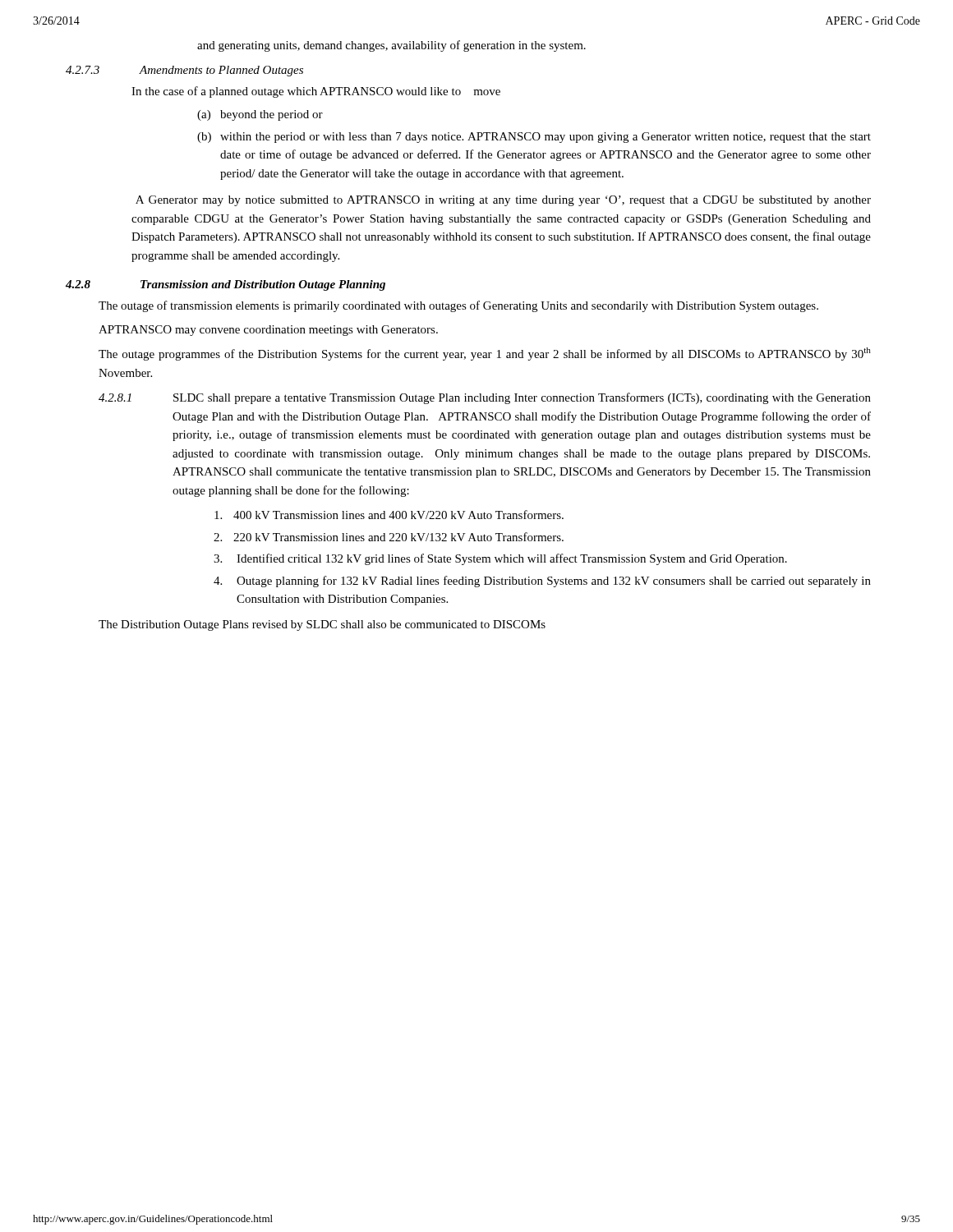Point to the text starting "and generating units, demand changes, availability of generation"
Viewport: 953px width, 1232px height.
[x=534, y=45]
